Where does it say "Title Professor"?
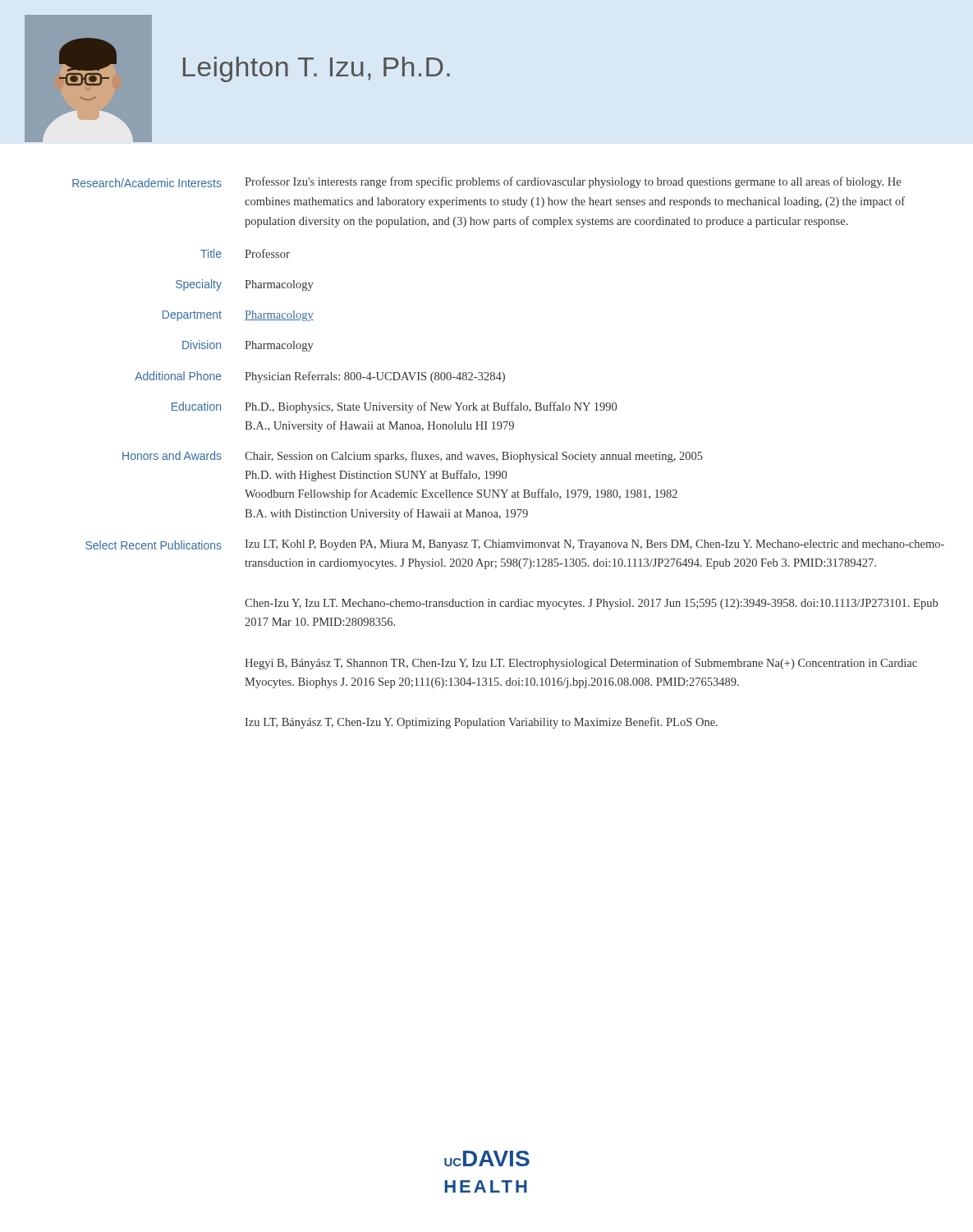The image size is (973, 1232). [245, 253]
